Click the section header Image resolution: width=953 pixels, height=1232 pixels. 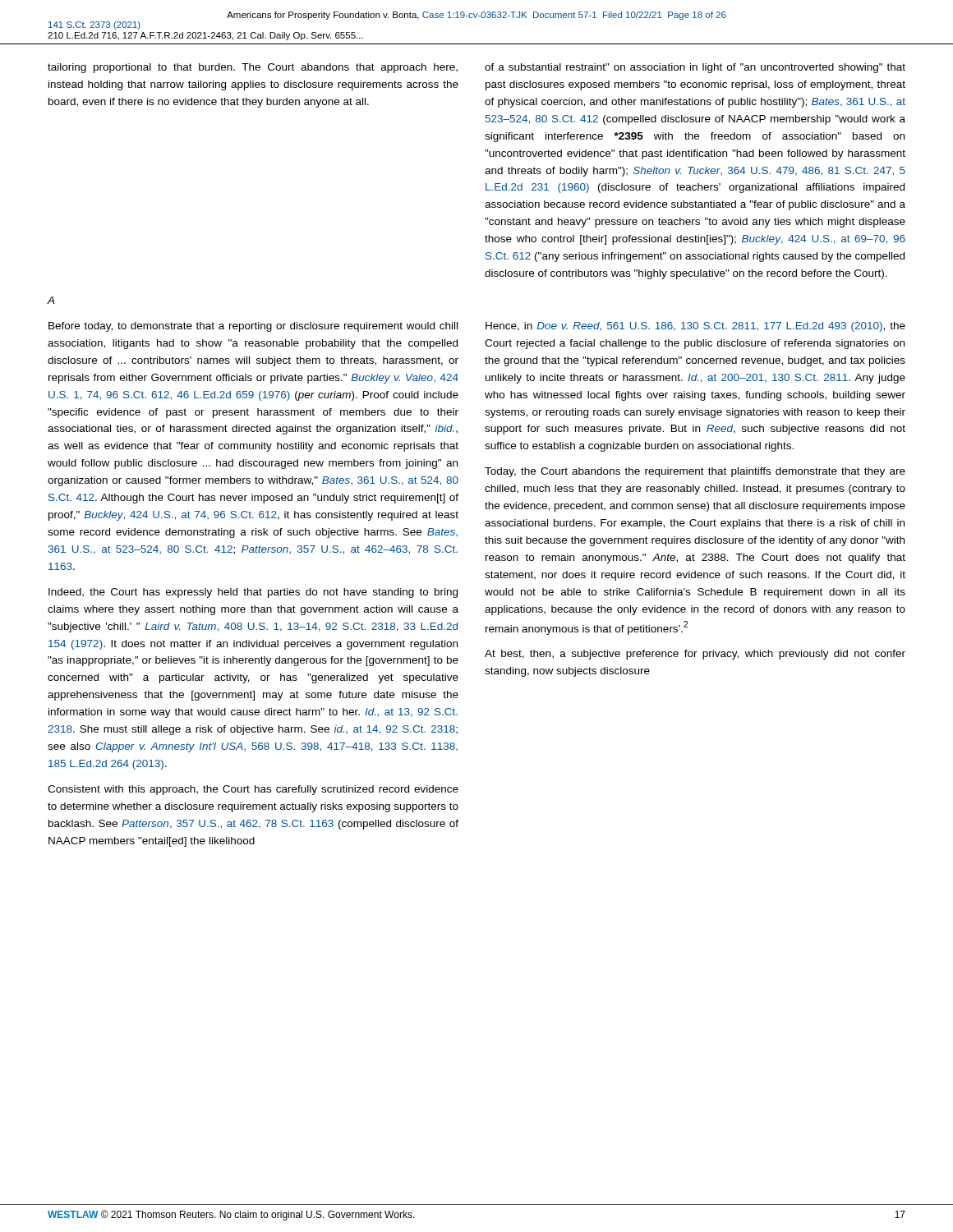253,301
